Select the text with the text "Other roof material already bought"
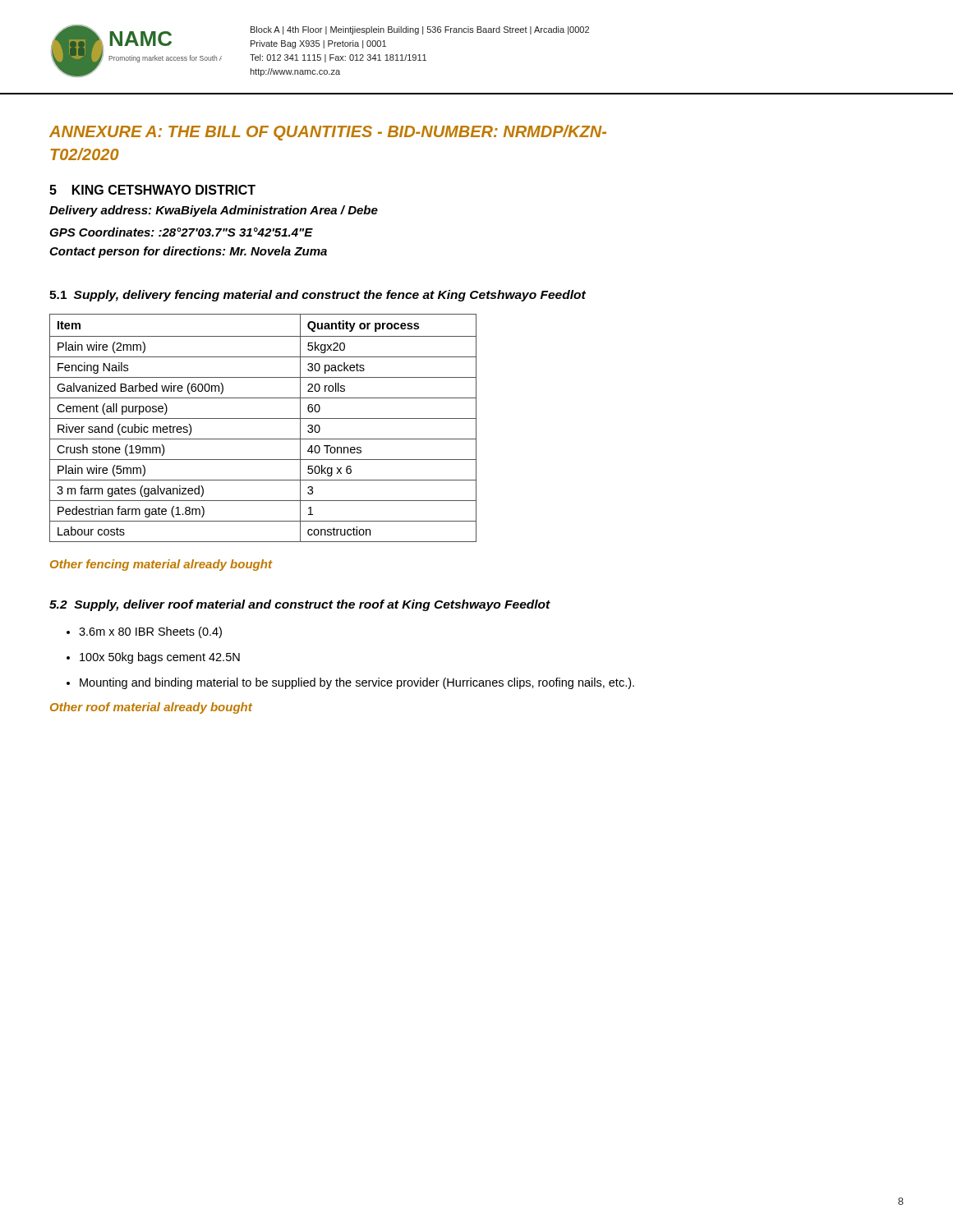Viewport: 953px width, 1232px height. coord(151,707)
